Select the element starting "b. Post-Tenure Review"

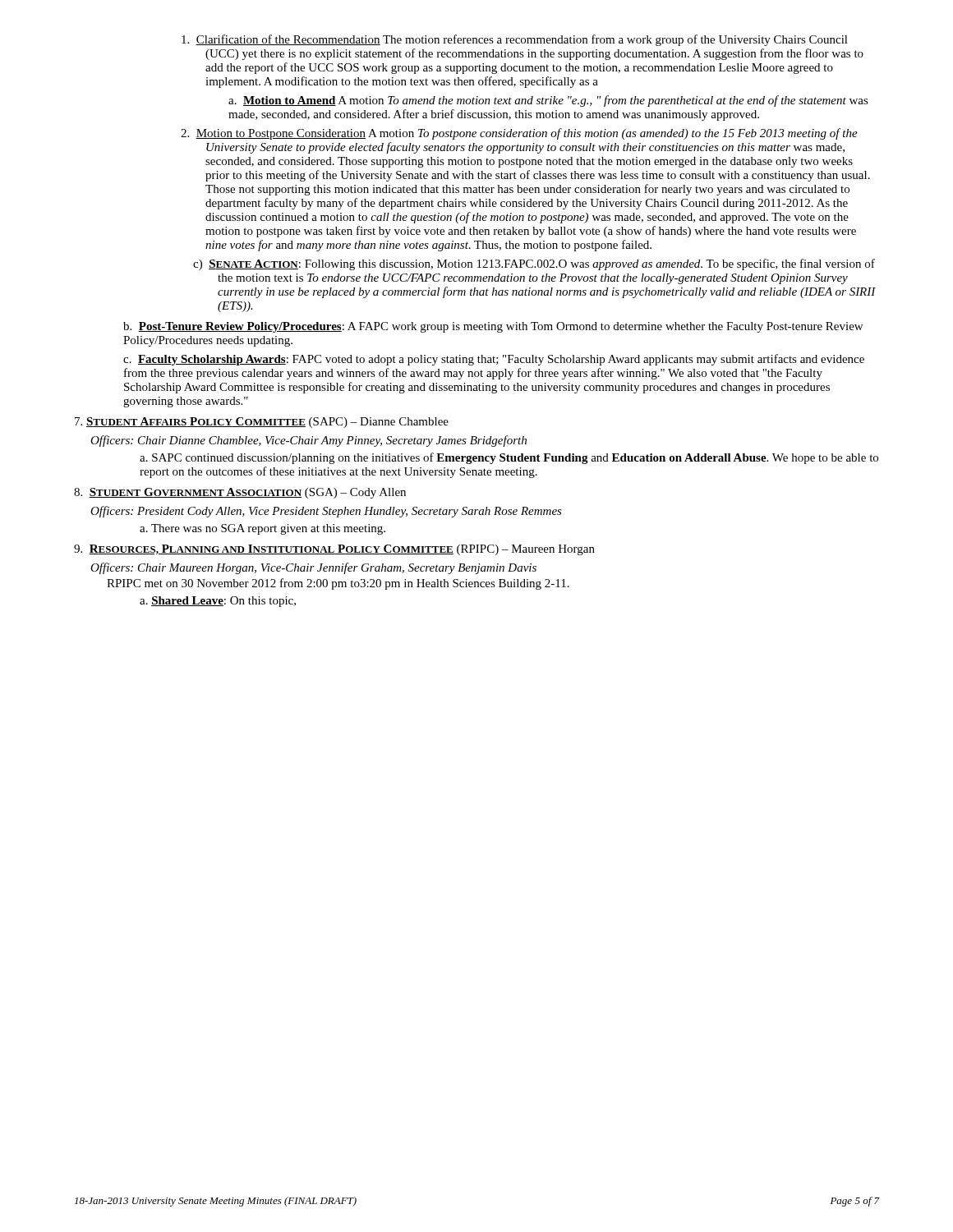(x=493, y=333)
